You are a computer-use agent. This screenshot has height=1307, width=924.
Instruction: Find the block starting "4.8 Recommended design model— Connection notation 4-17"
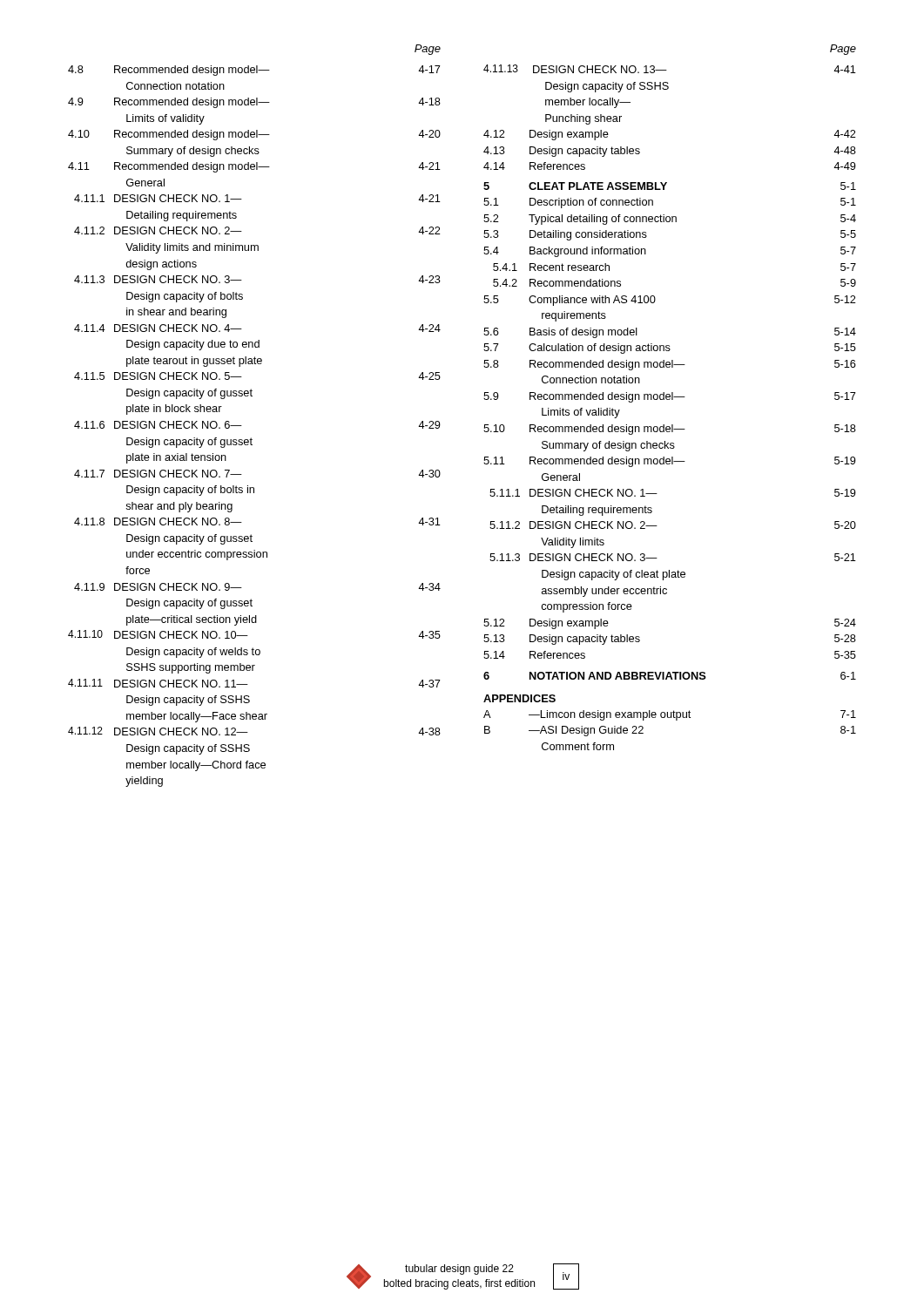click(x=254, y=78)
